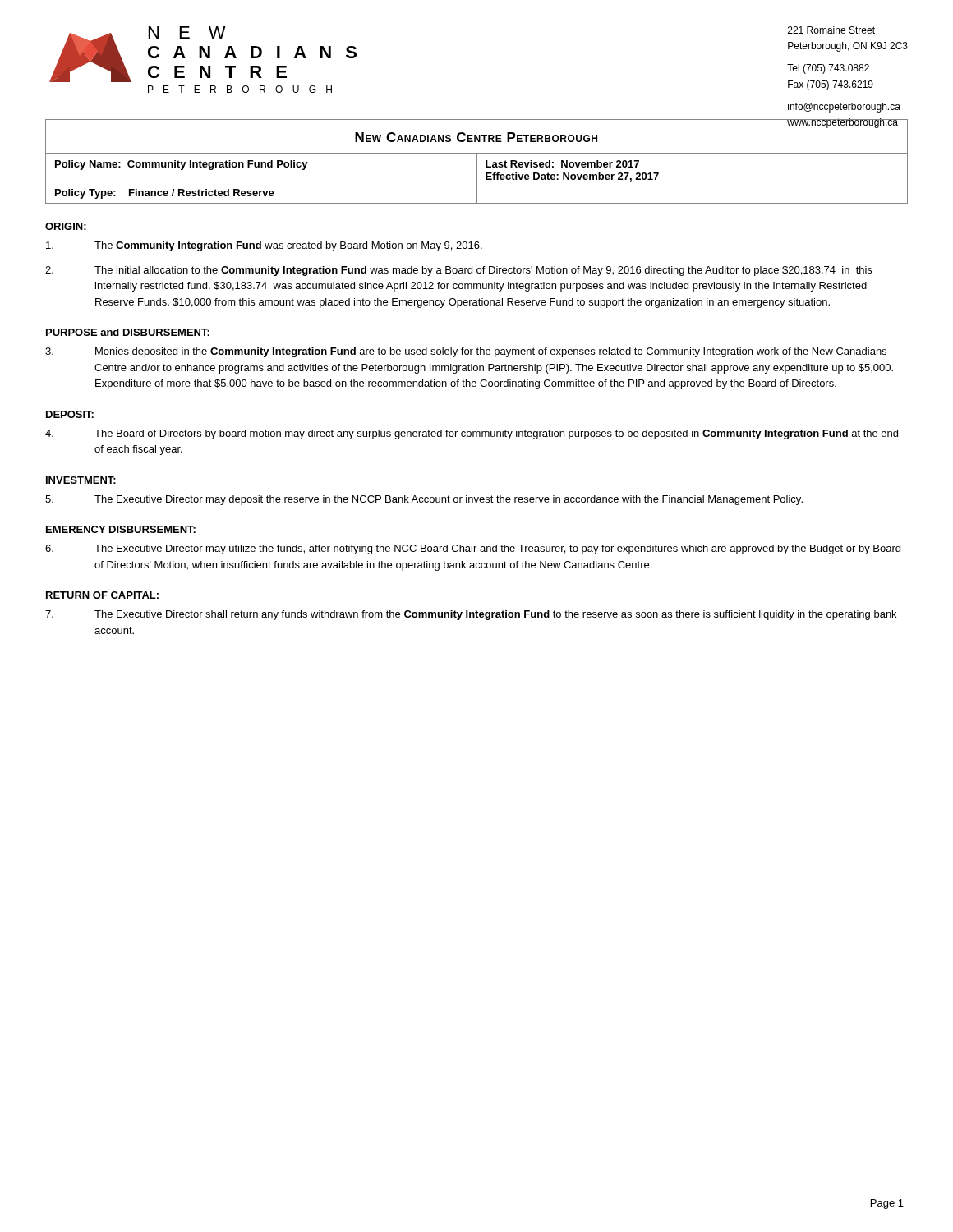
Task: Select the table
Action: (476, 178)
